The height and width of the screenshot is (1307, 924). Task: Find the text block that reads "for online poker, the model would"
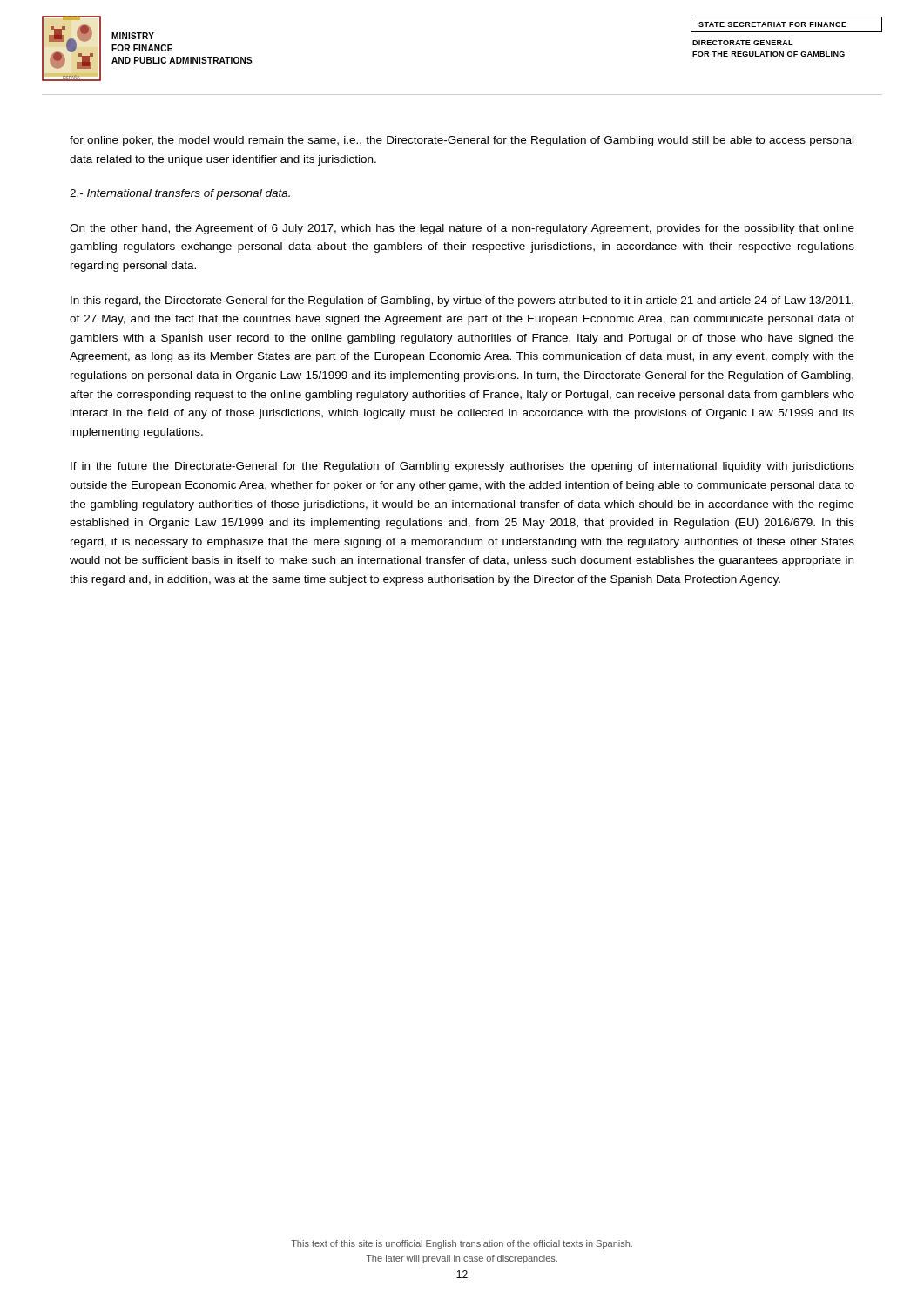[462, 149]
